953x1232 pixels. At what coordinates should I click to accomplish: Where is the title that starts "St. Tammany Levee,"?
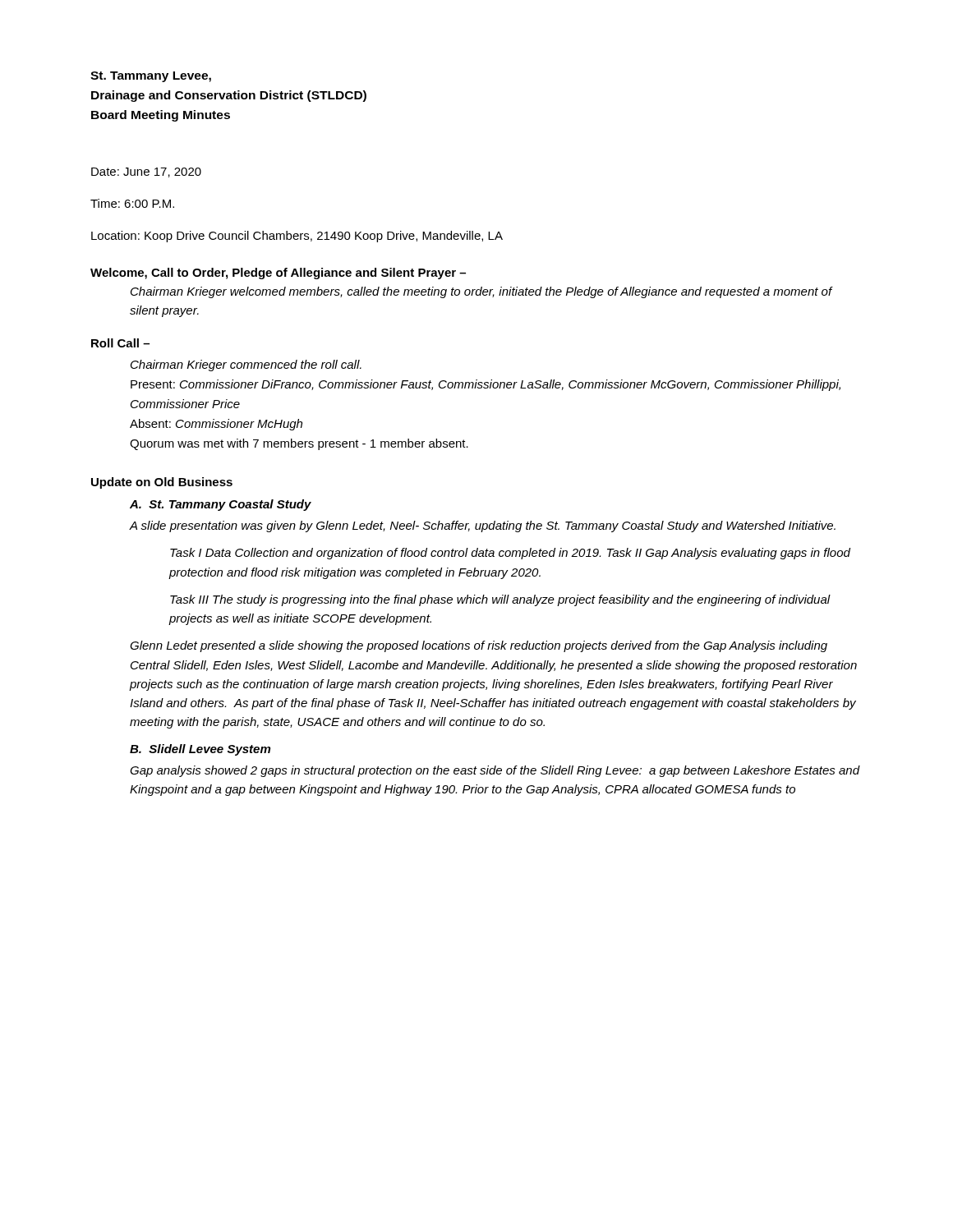click(x=151, y=77)
